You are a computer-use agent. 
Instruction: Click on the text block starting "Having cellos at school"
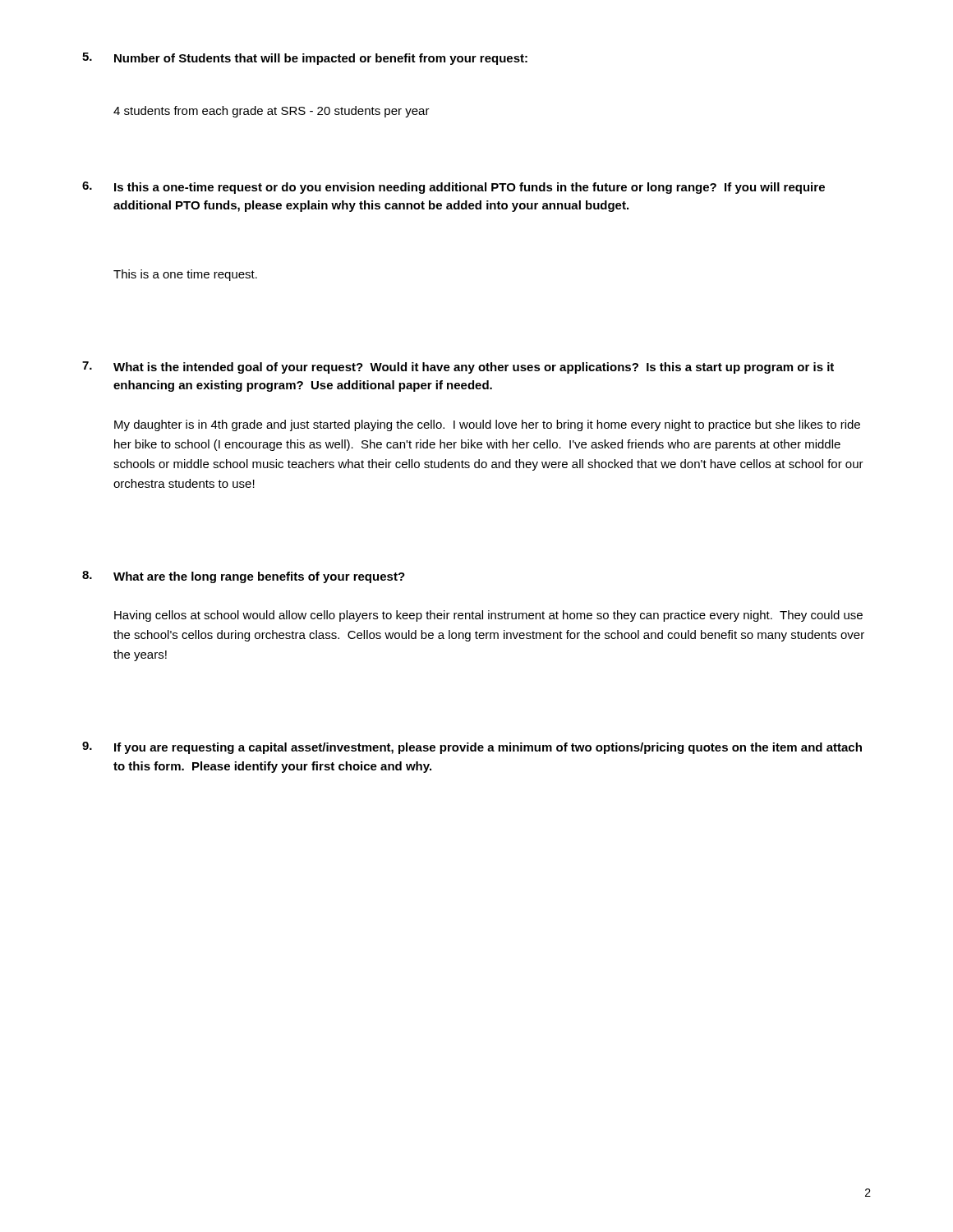[x=489, y=634]
